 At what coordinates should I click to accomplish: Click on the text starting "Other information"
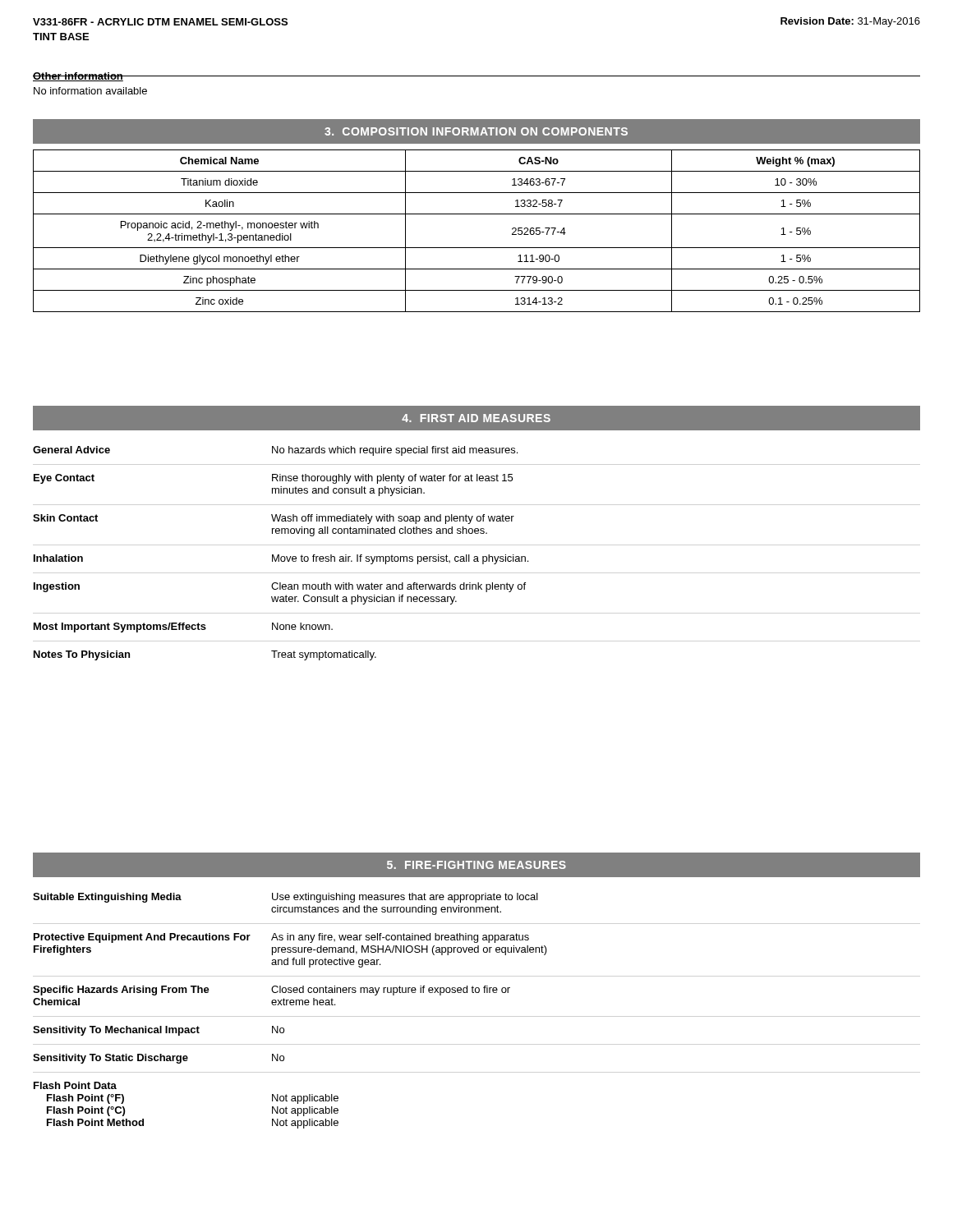tap(78, 76)
